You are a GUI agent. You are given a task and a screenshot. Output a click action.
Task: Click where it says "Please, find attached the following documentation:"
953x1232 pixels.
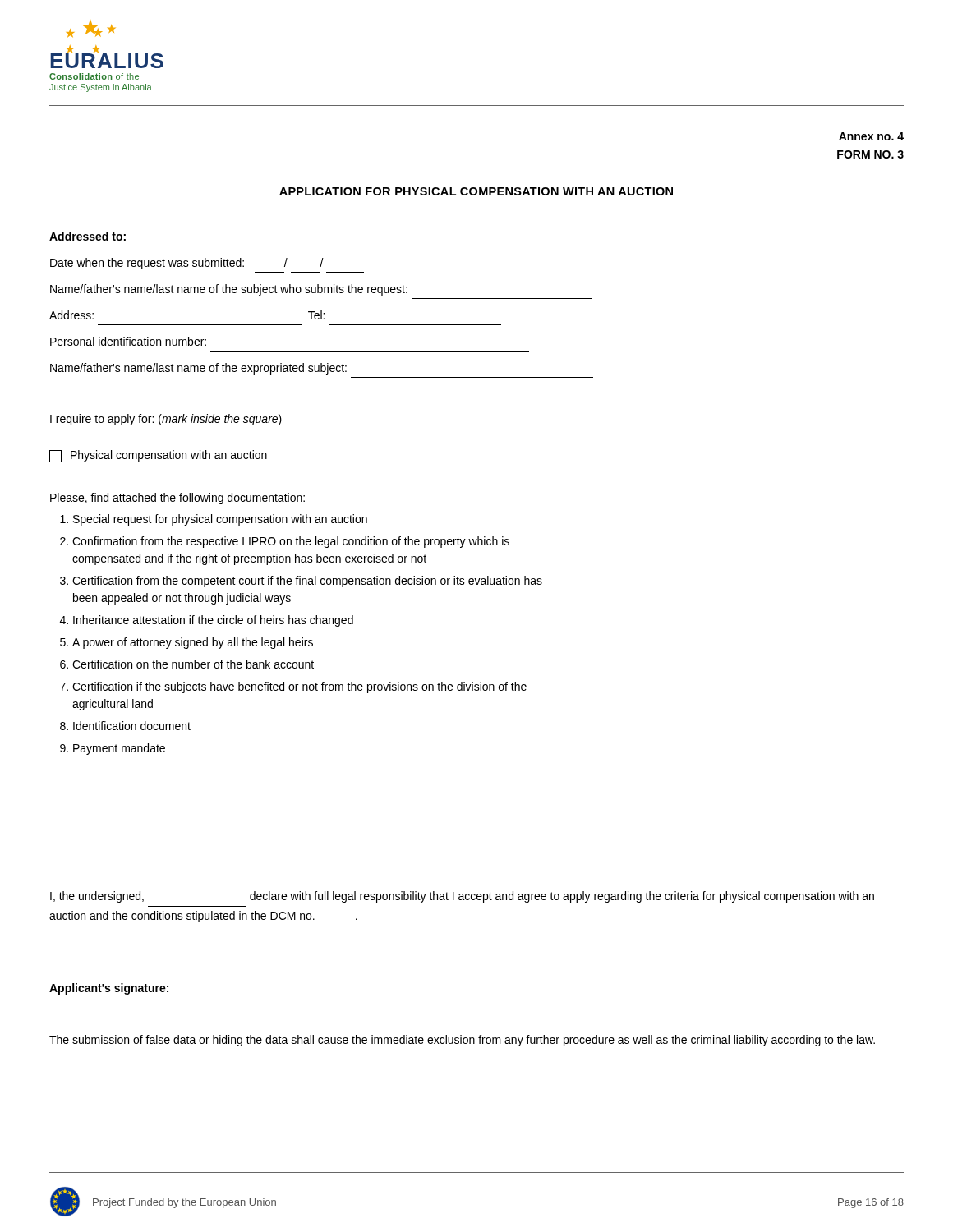coord(177,498)
